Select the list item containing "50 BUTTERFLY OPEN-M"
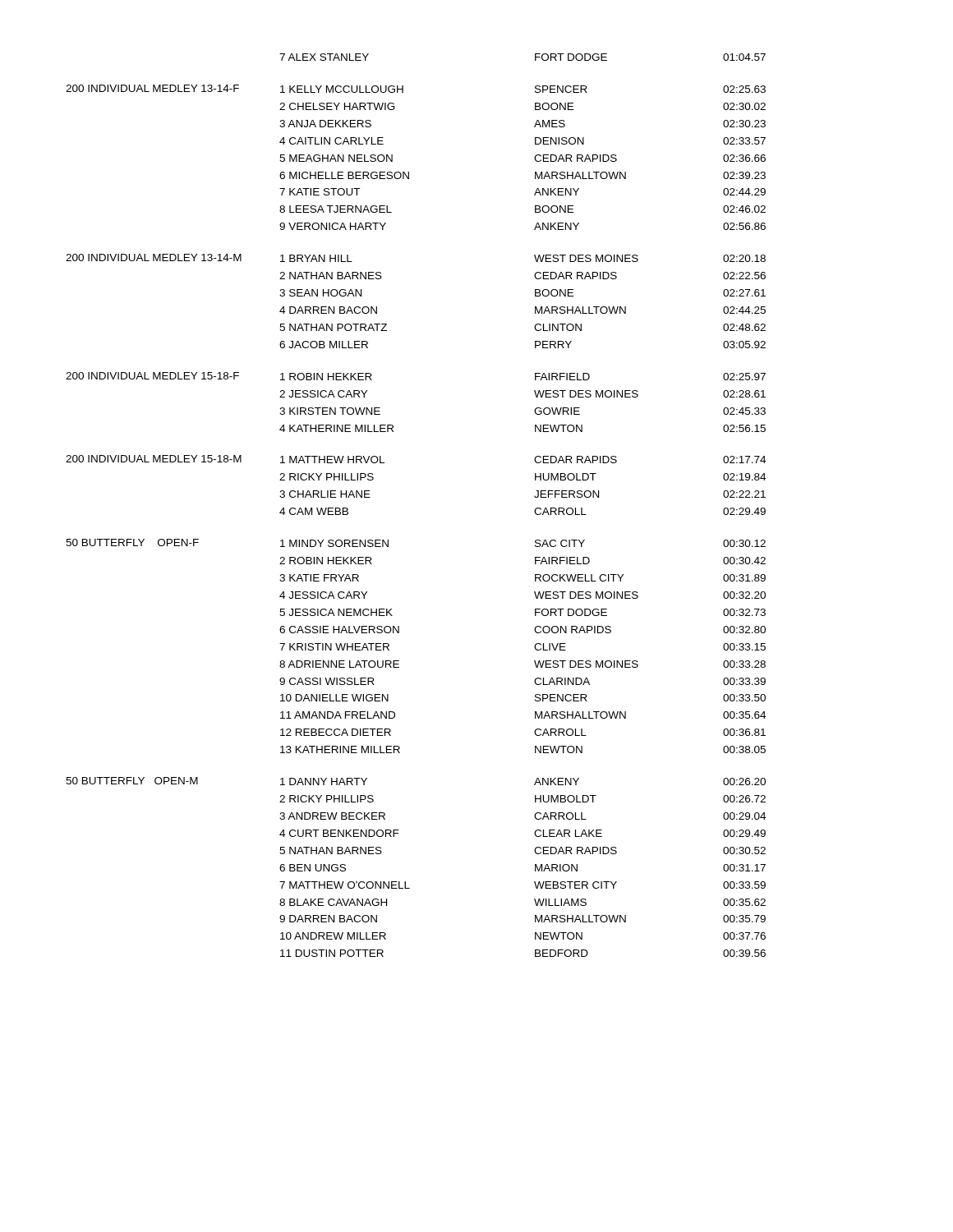 [100, 781]
